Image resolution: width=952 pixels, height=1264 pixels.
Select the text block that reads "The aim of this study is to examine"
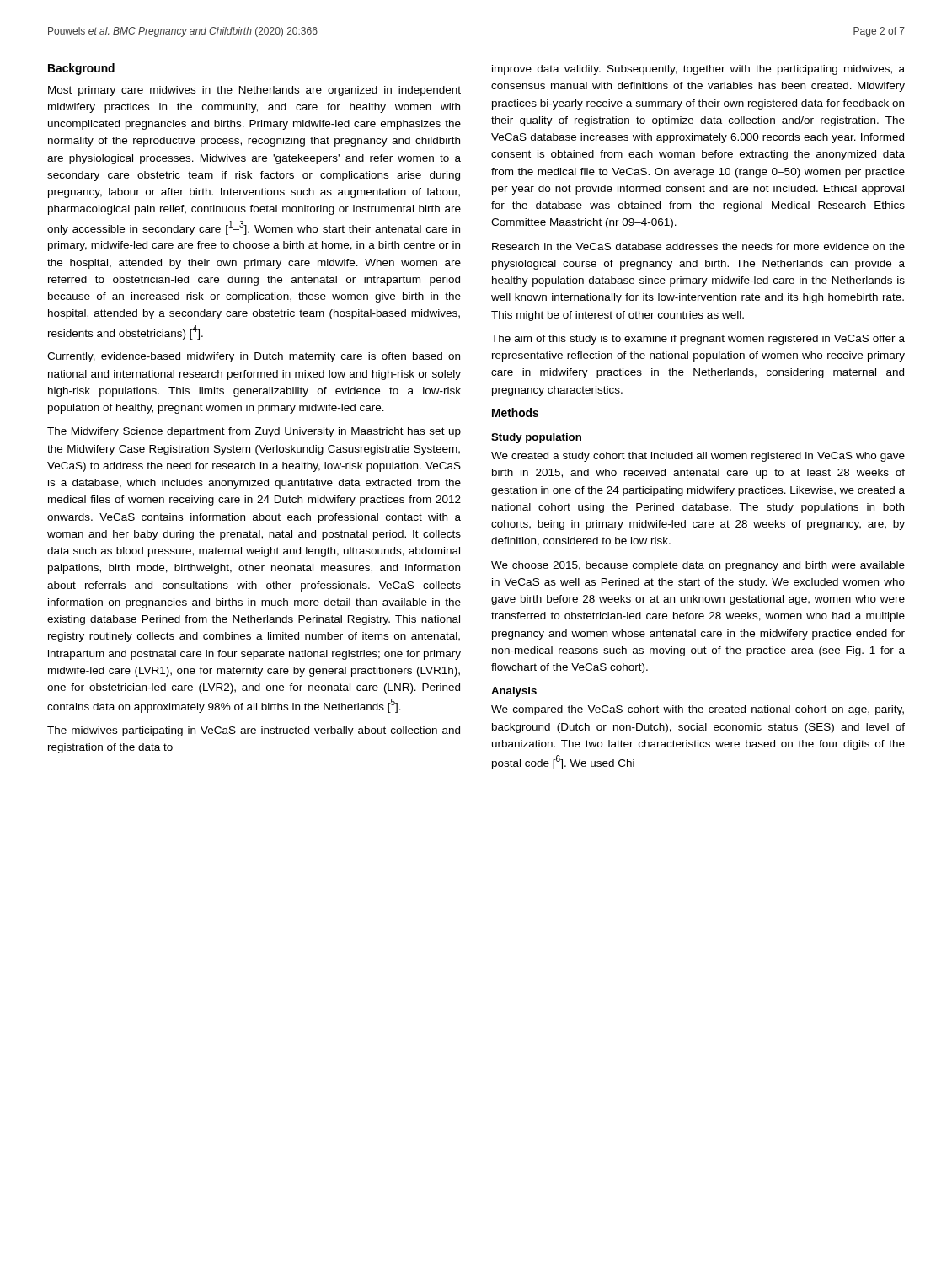[698, 364]
